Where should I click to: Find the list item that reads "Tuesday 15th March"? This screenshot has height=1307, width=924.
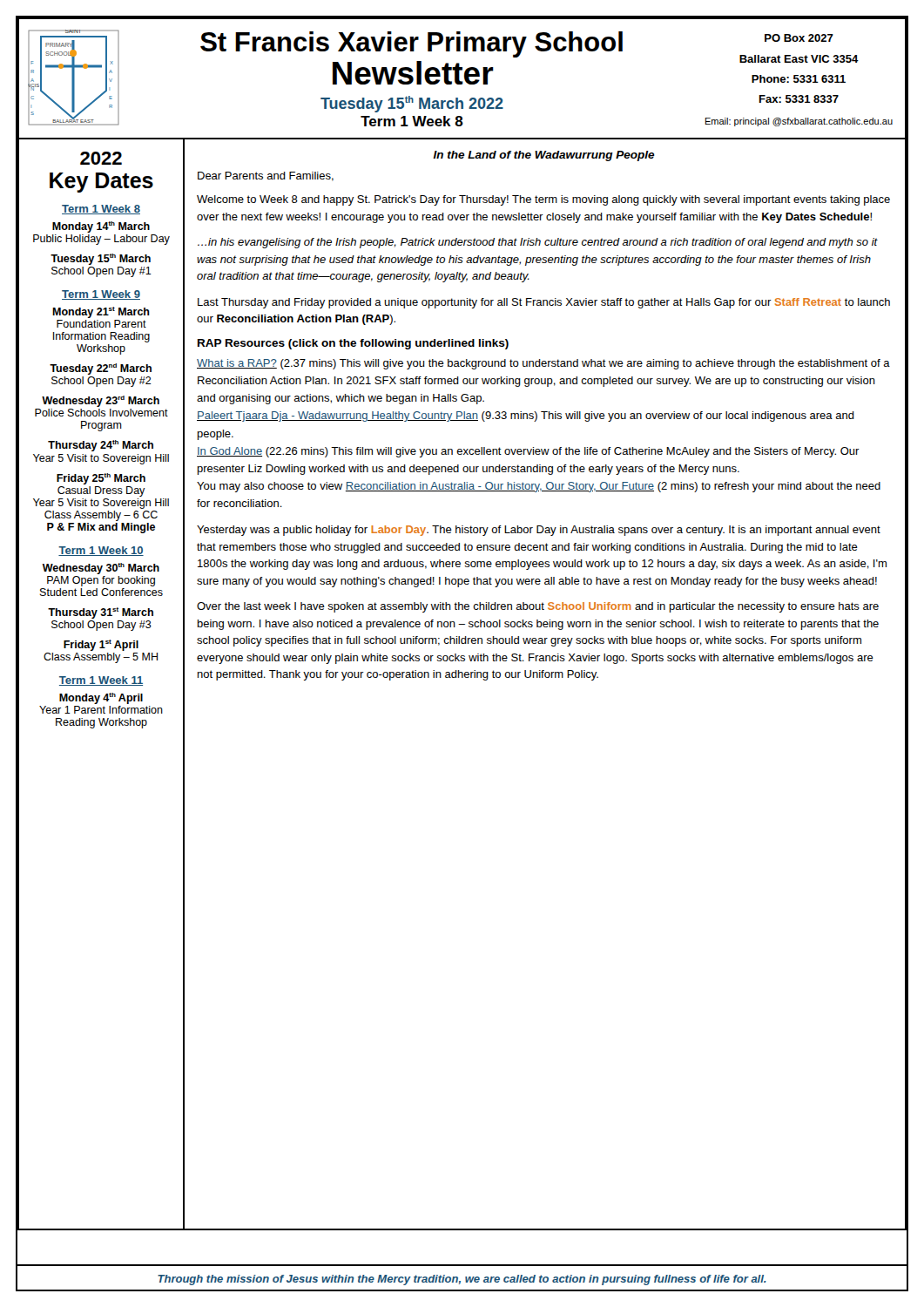click(x=101, y=264)
